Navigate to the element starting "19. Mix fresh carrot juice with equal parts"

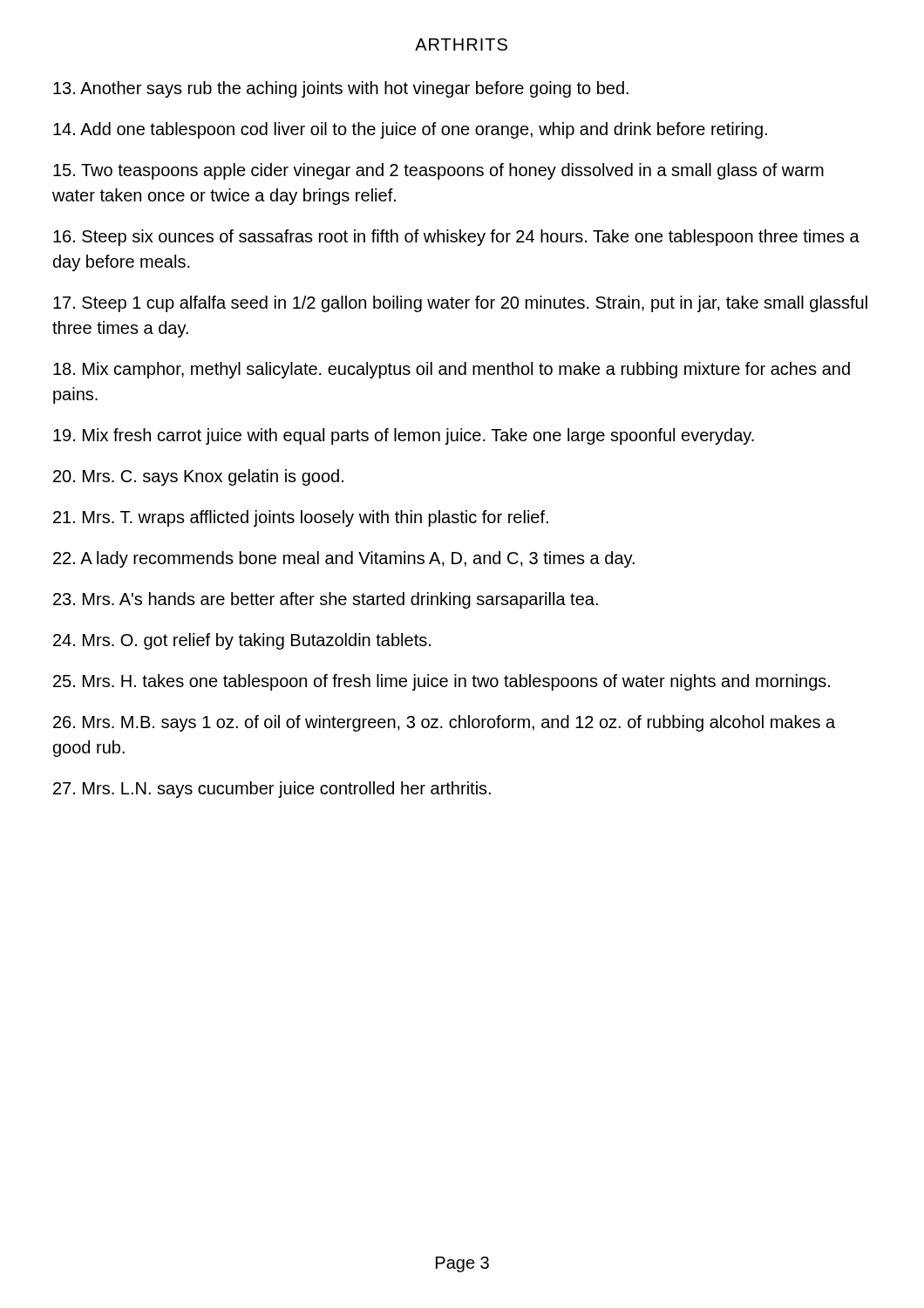(404, 435)
